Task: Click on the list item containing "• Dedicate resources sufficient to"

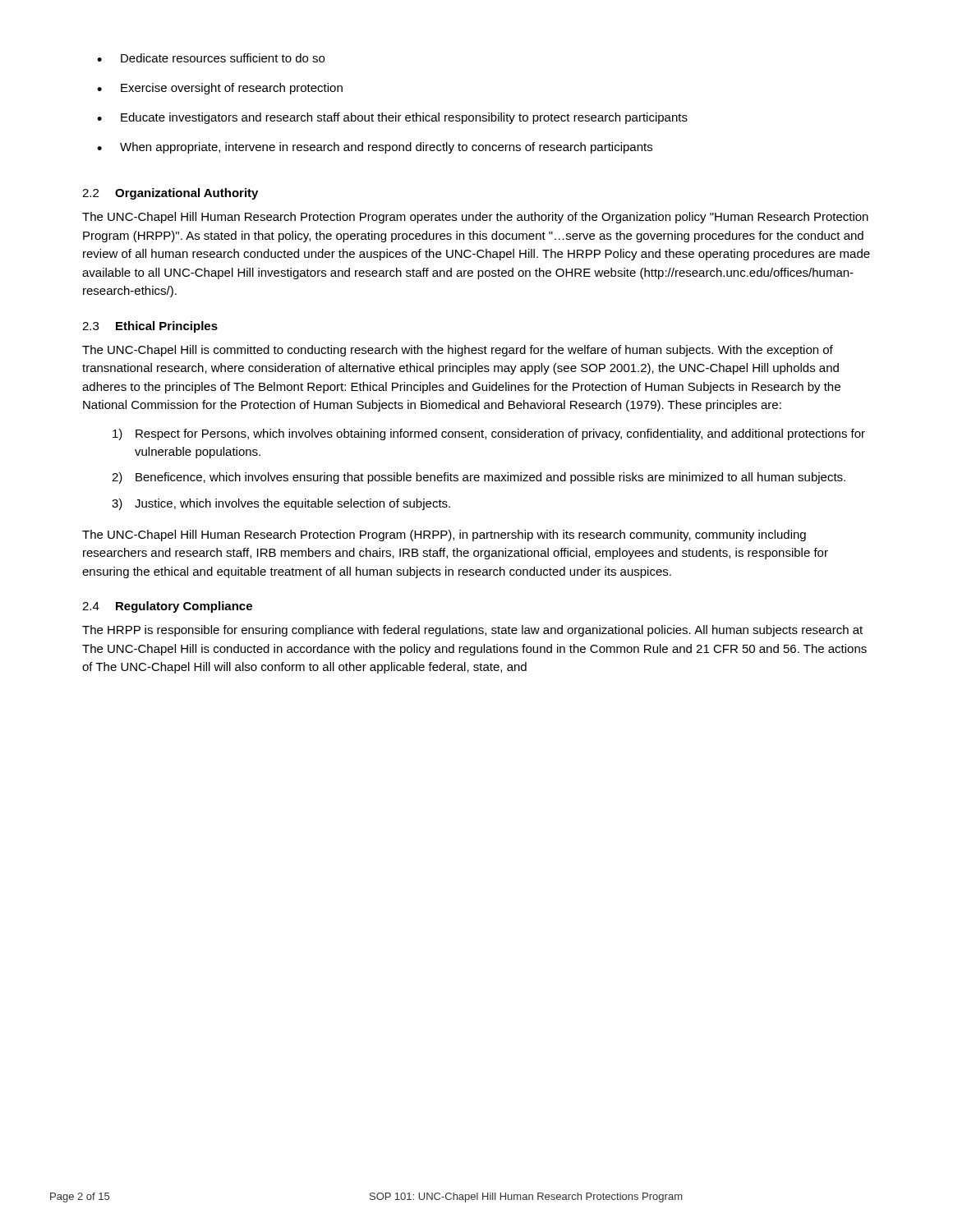Action: (x=211, y=58)
